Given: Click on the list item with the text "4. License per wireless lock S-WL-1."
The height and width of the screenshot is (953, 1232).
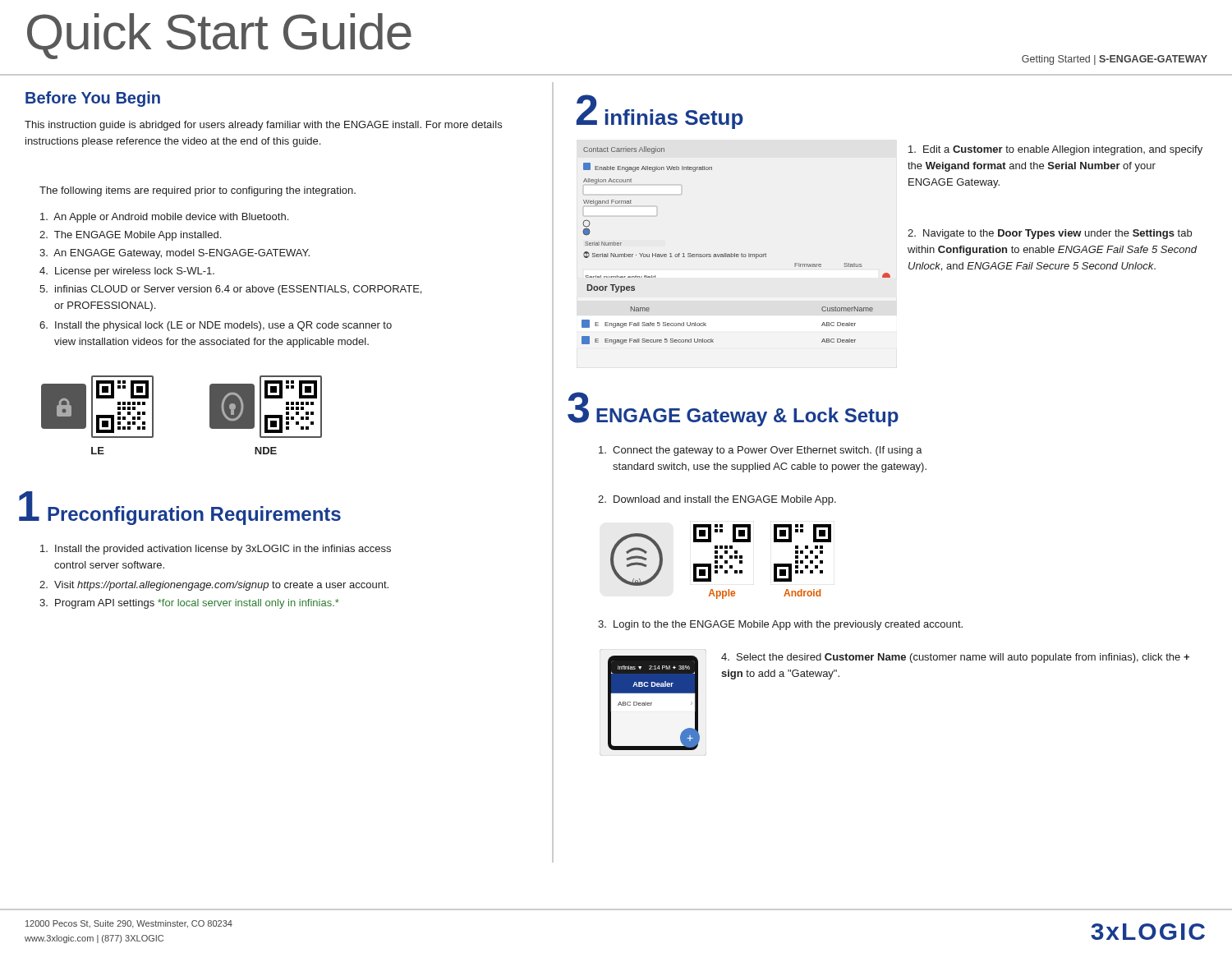Looking at the screenshot, I should [x=127, y=271].
